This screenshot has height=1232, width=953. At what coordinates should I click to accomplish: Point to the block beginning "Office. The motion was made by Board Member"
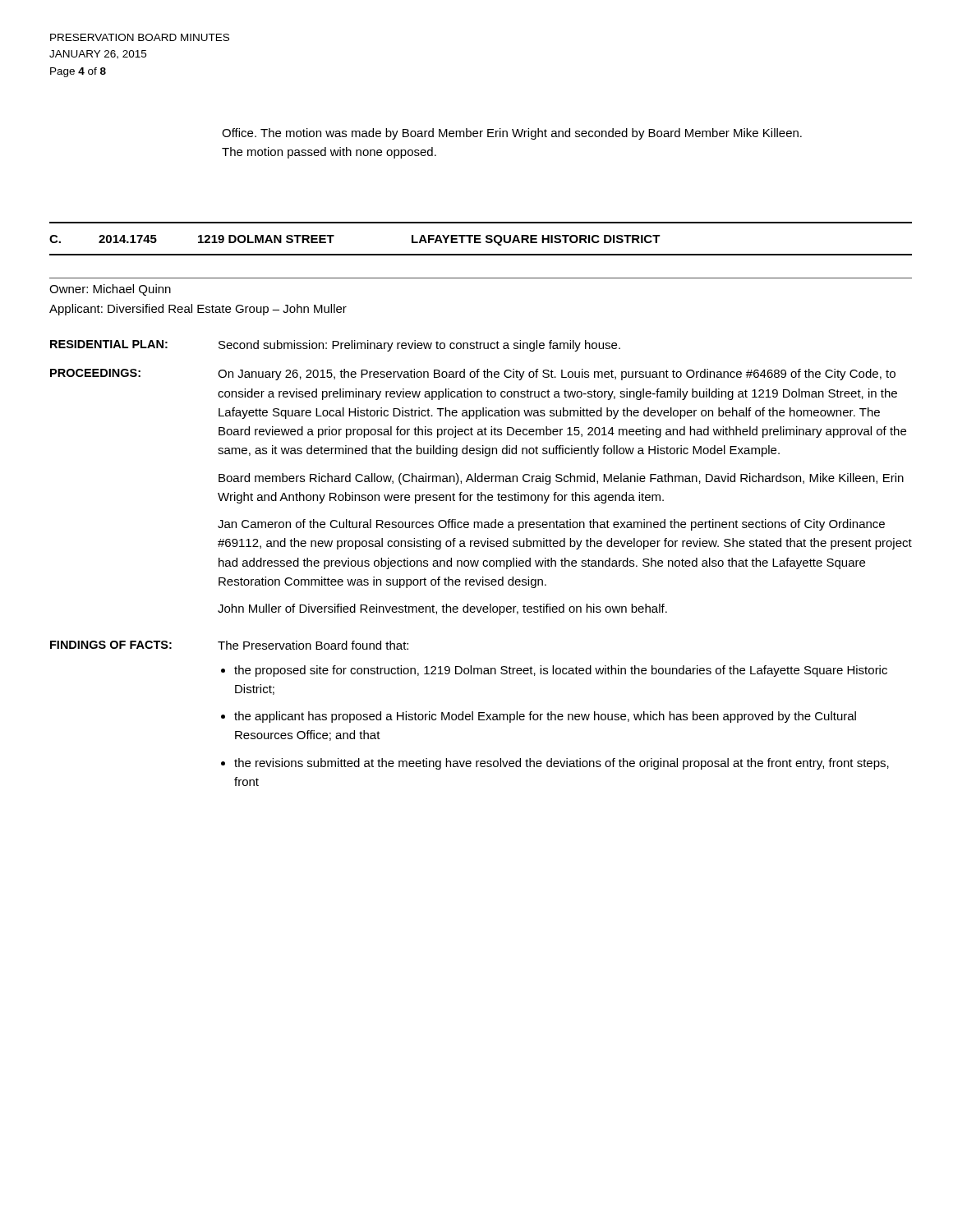pos(512,142)
